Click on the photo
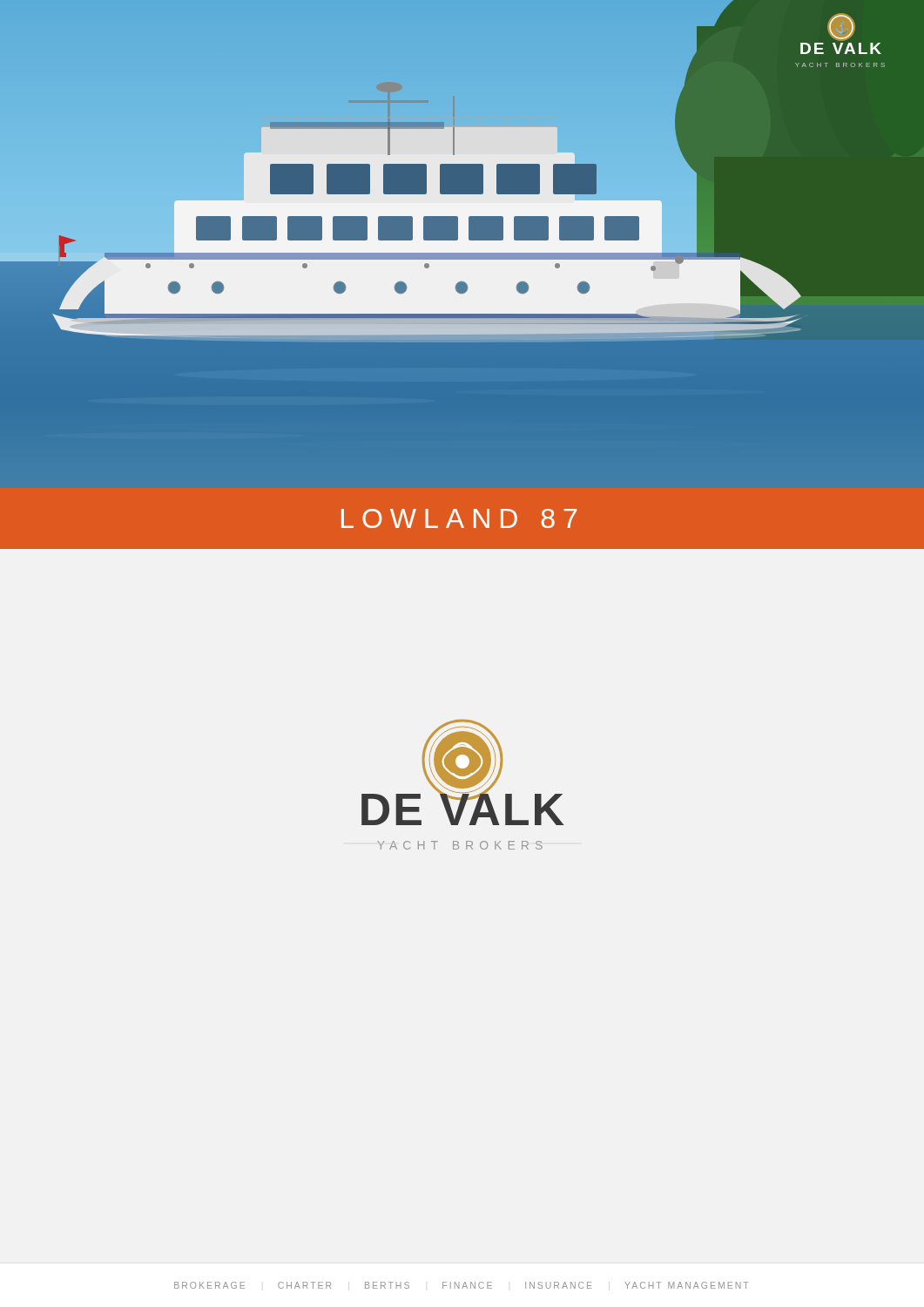Viewport: 924px width, 1307px height. pyautogui.click(x=462, y=244)
